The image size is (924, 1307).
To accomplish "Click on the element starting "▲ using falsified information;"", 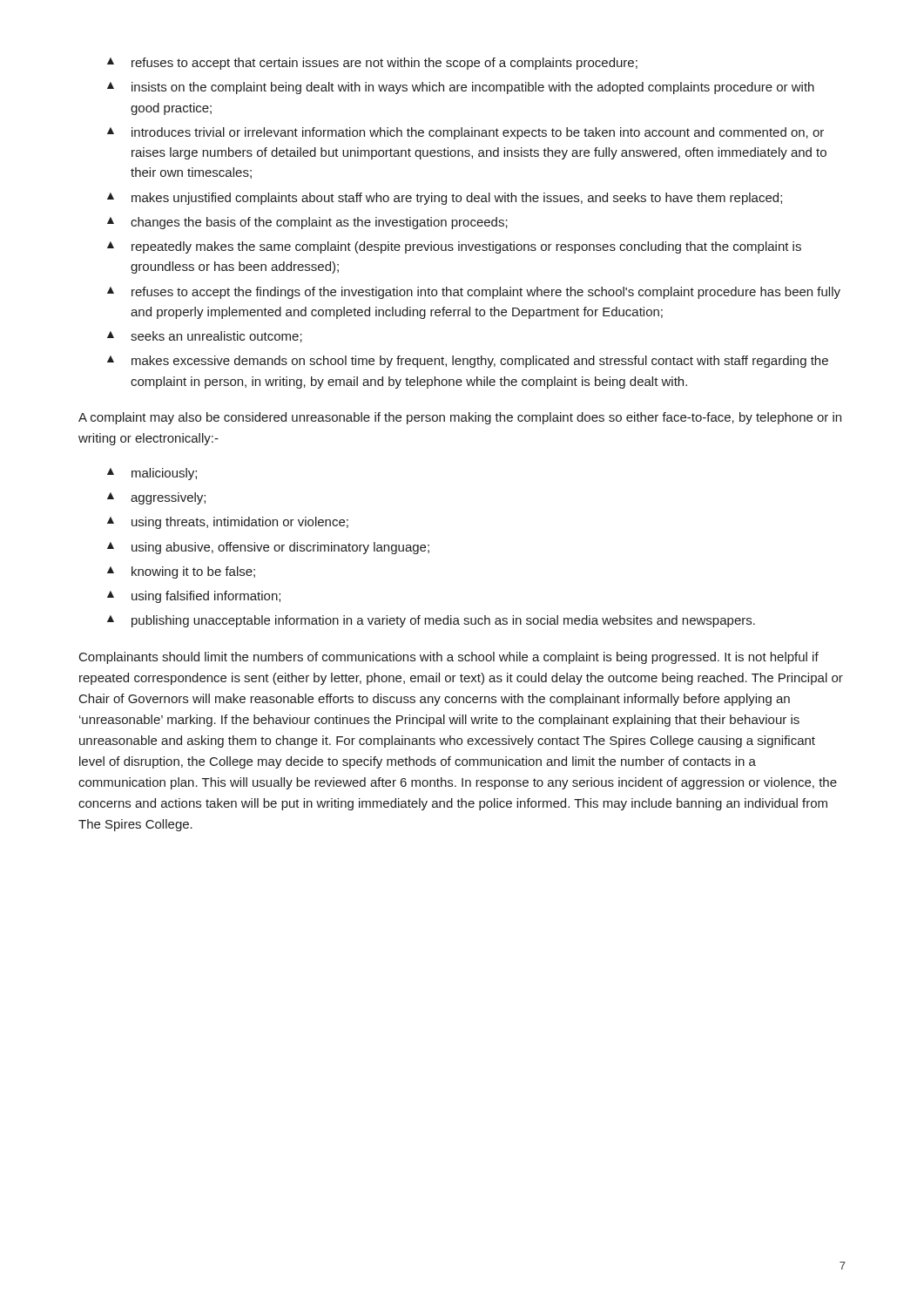I will pyautogui.click(x=194, y=597).
